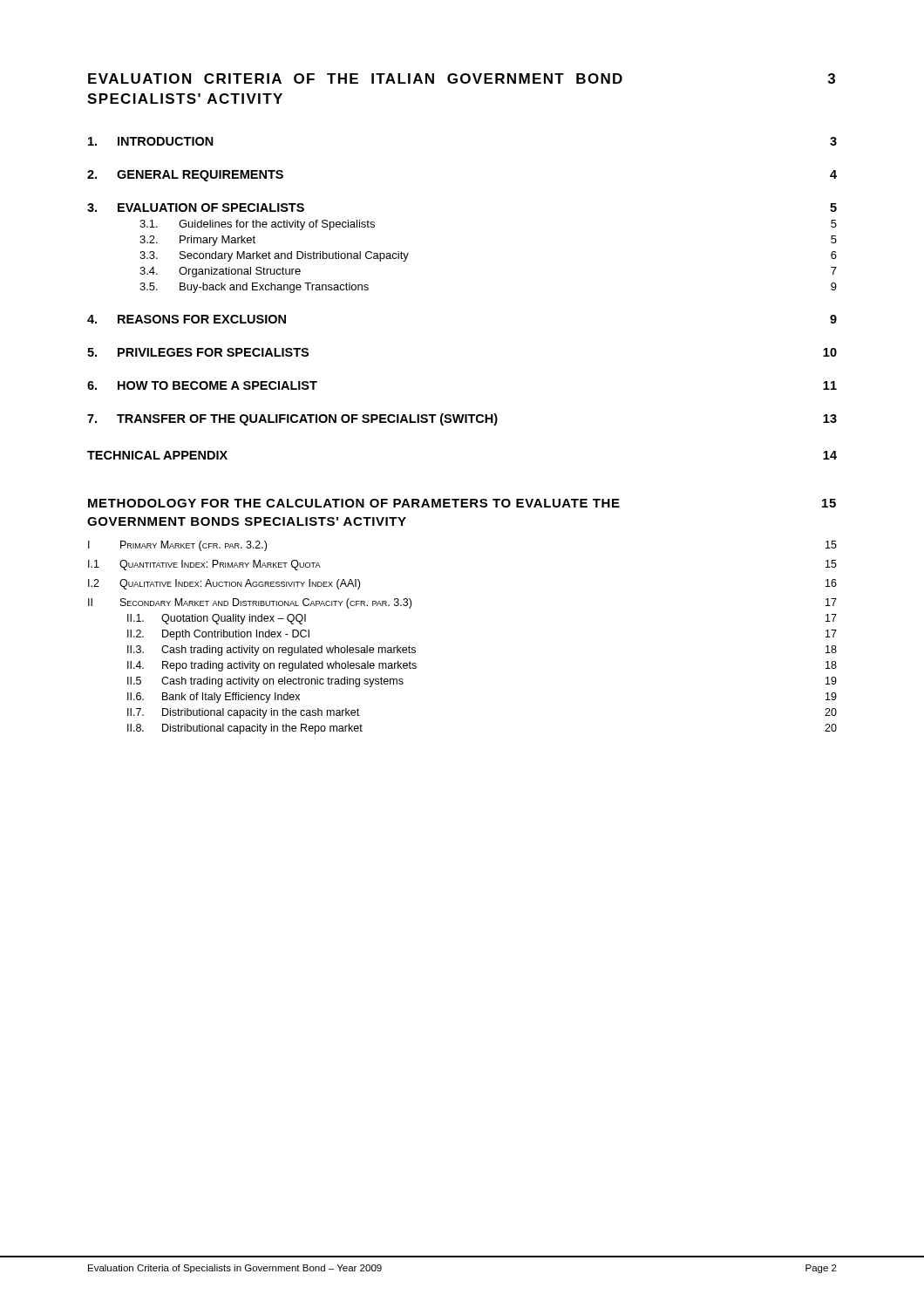924x1308 pixels.
Task: Locate the list item that says "3.3. Secondary Market and"
Action: [288, 256]
